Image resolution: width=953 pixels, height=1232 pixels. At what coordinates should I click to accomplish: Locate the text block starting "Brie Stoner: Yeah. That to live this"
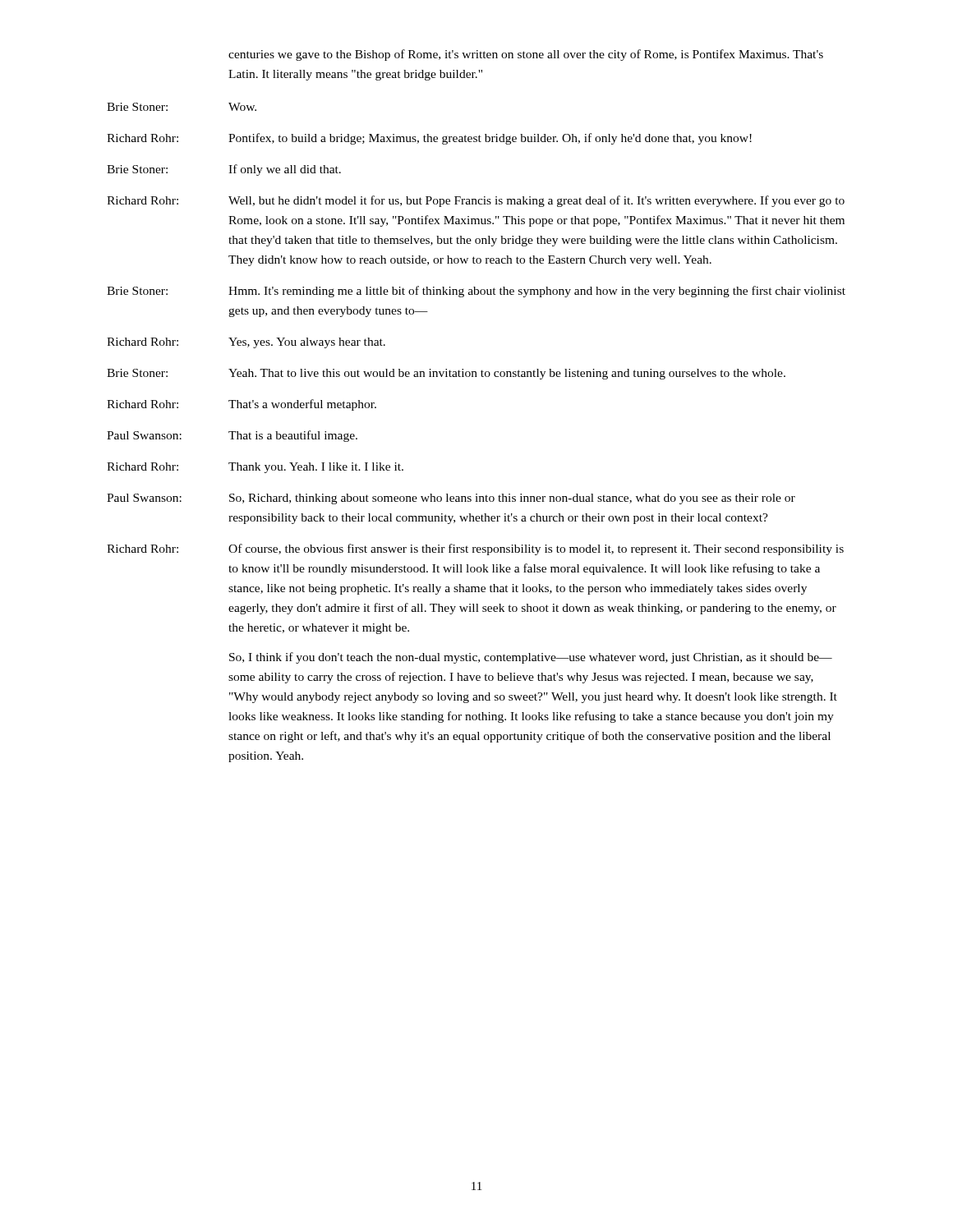476,373
